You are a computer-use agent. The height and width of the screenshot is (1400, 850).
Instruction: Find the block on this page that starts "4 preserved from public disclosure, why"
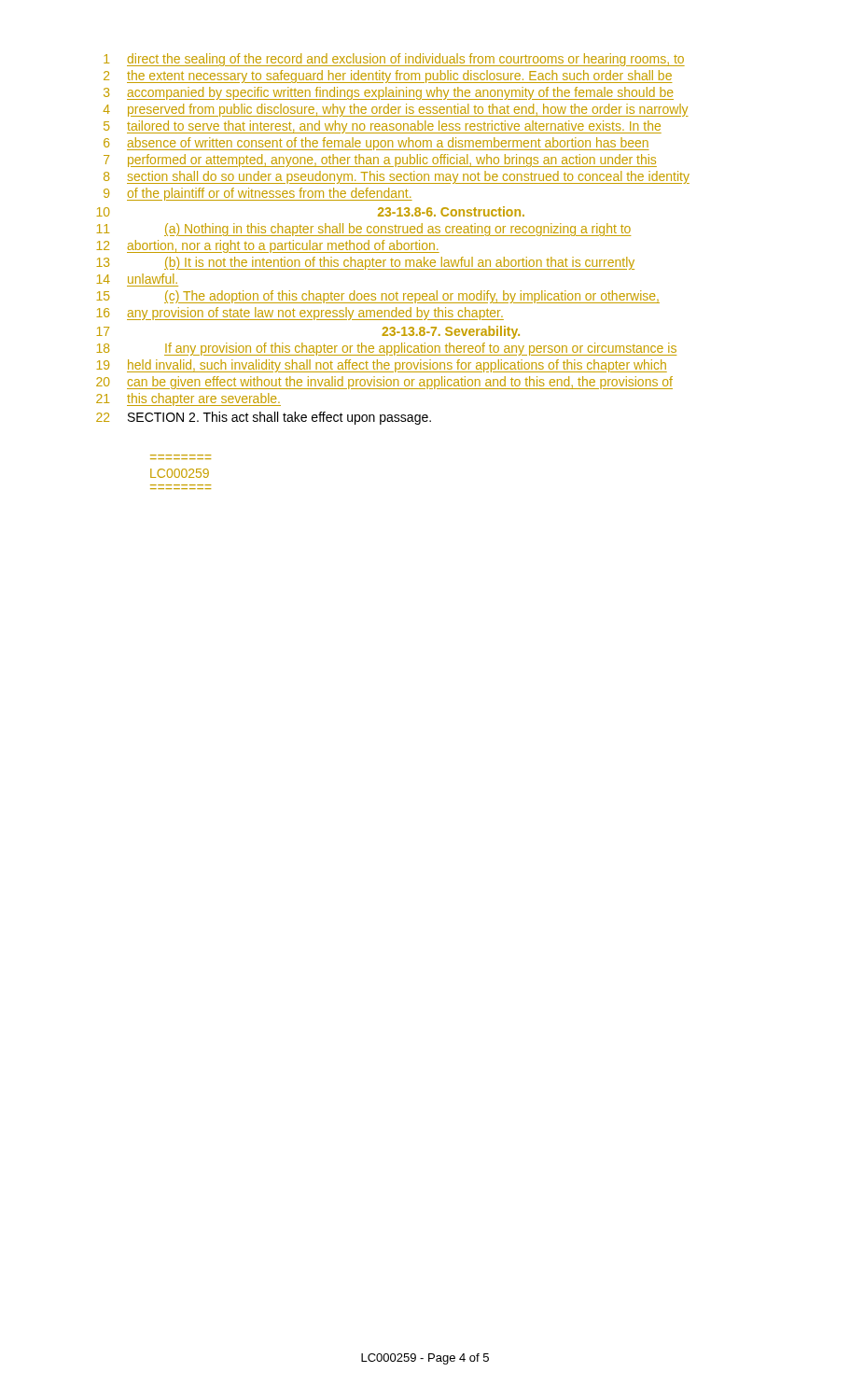point(425,109)
